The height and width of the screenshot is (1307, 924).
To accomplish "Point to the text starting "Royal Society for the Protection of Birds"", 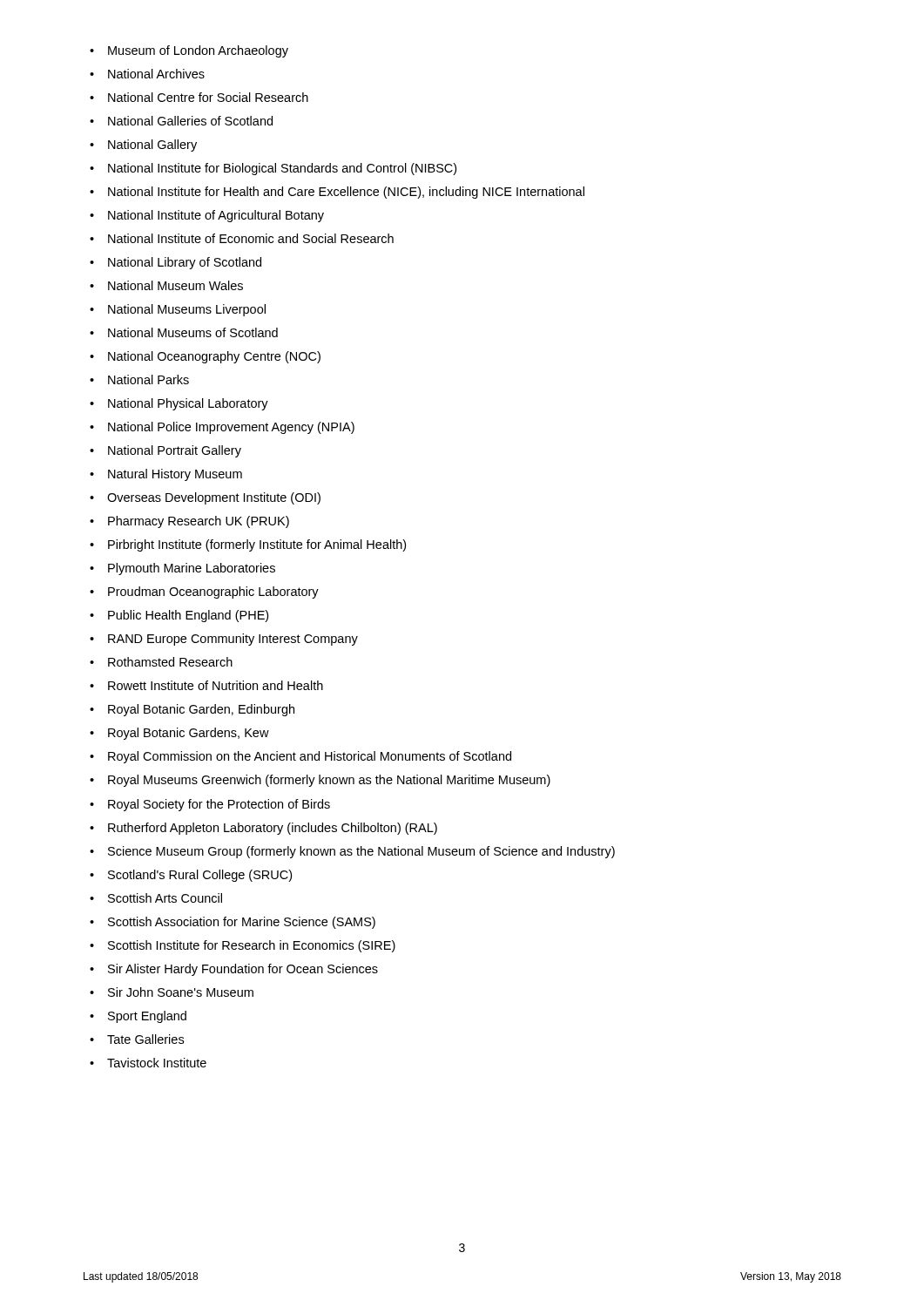I will 219,804.
